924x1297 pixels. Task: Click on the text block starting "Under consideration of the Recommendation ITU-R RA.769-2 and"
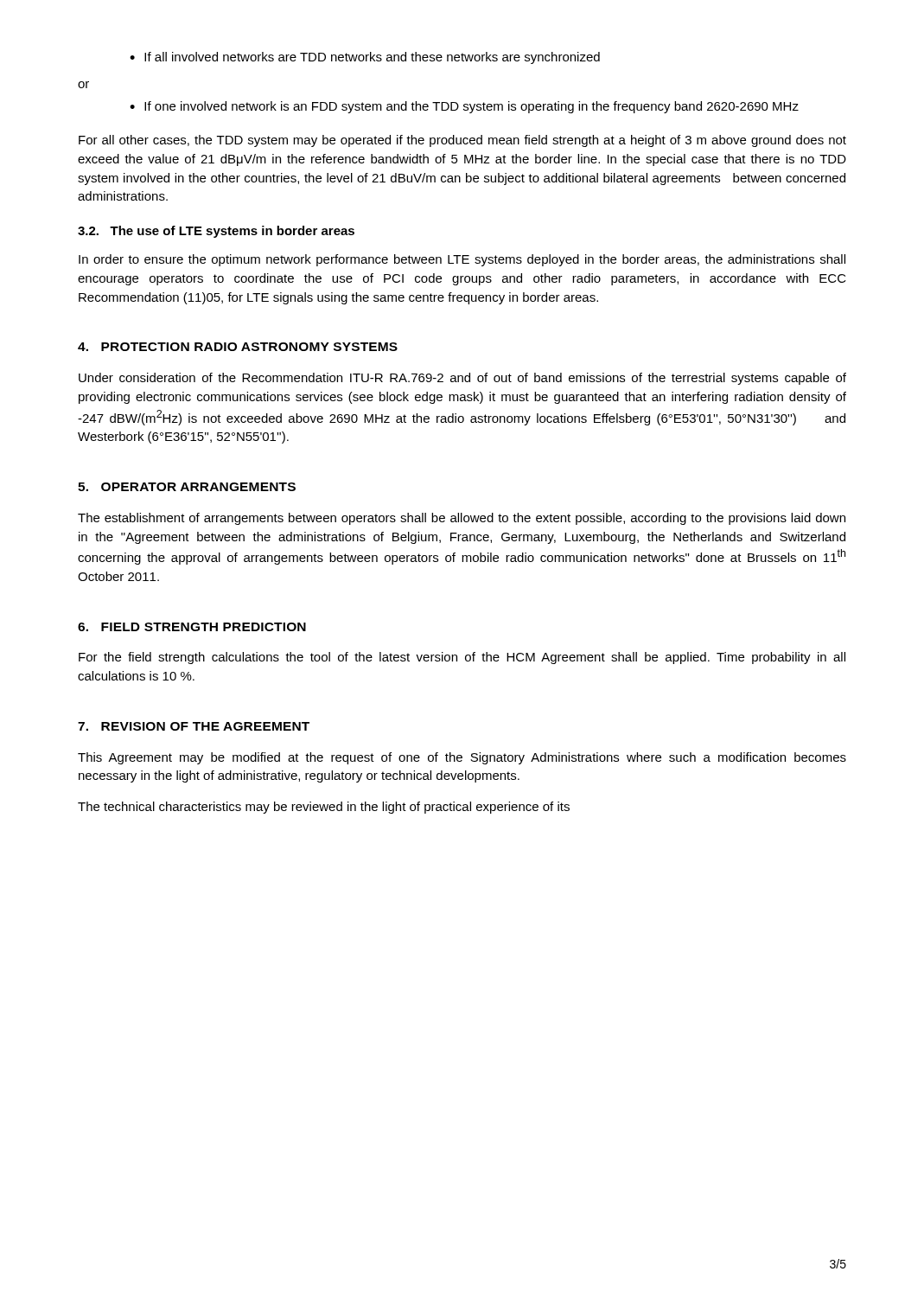click(462, 407)
